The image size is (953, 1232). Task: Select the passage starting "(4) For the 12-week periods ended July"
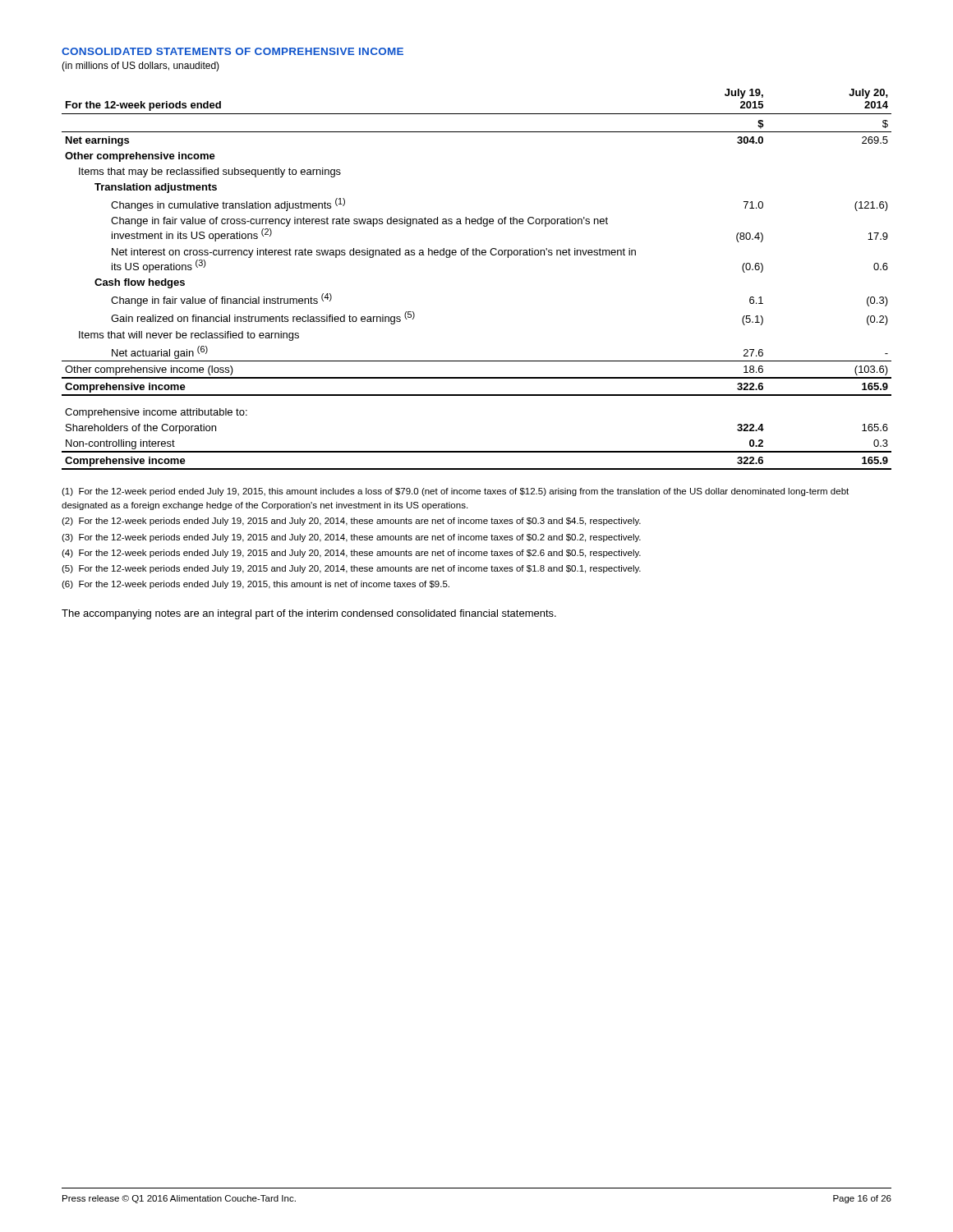coord(476,553)
